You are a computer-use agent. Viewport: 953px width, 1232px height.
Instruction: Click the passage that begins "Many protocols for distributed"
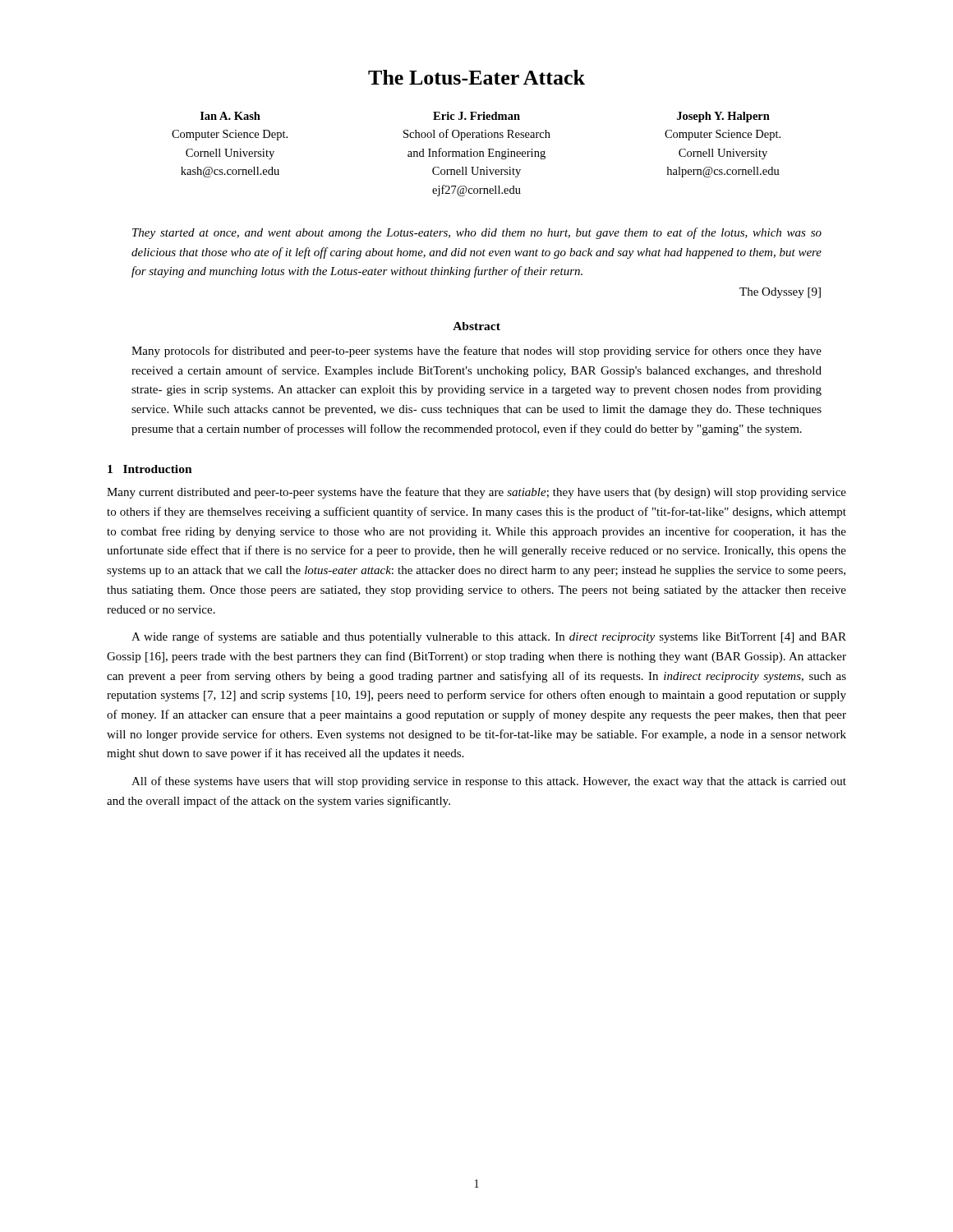point(476,390)
